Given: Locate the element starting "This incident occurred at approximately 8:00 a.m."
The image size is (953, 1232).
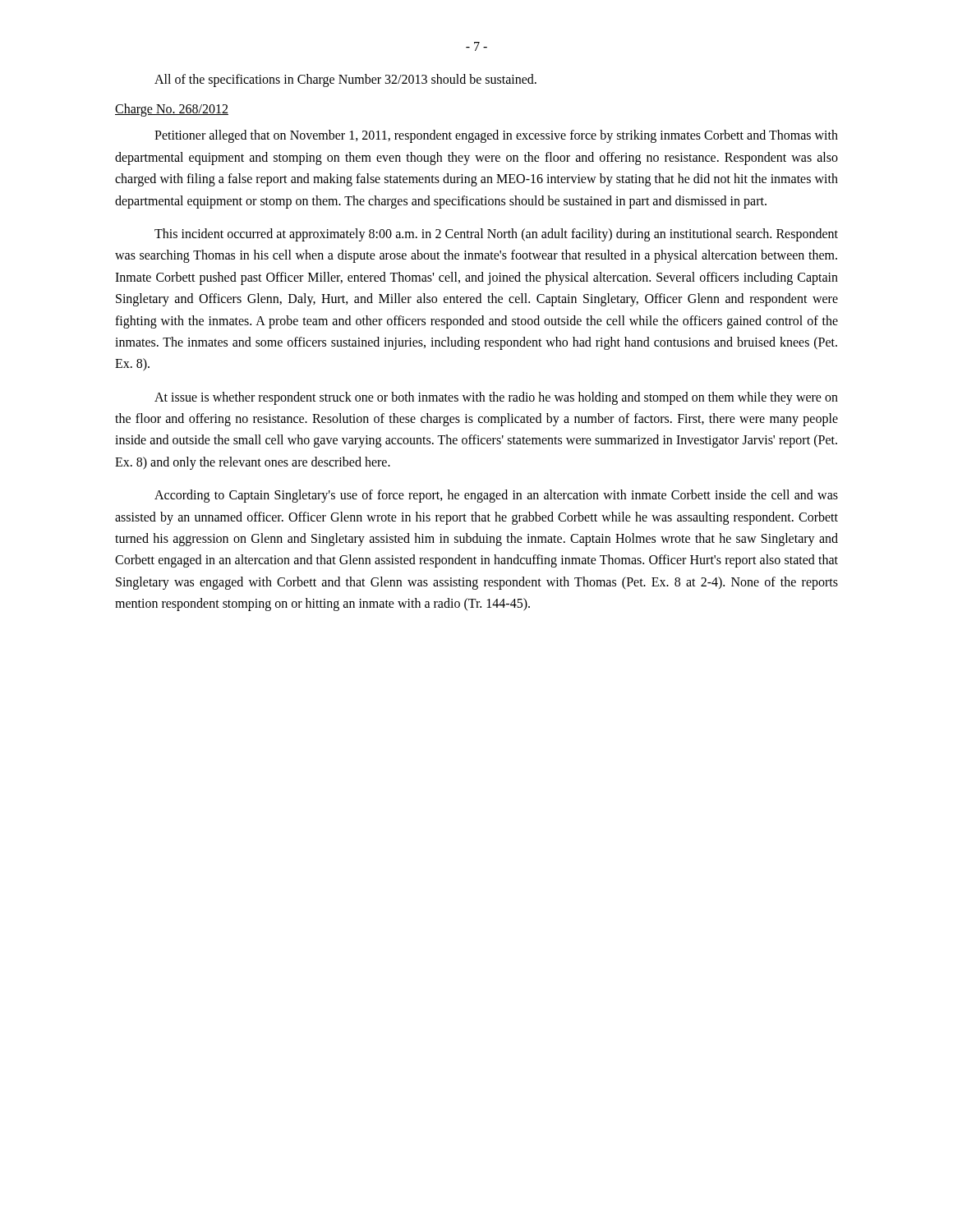Looking at the screenshot, I should tap(476, 299).
